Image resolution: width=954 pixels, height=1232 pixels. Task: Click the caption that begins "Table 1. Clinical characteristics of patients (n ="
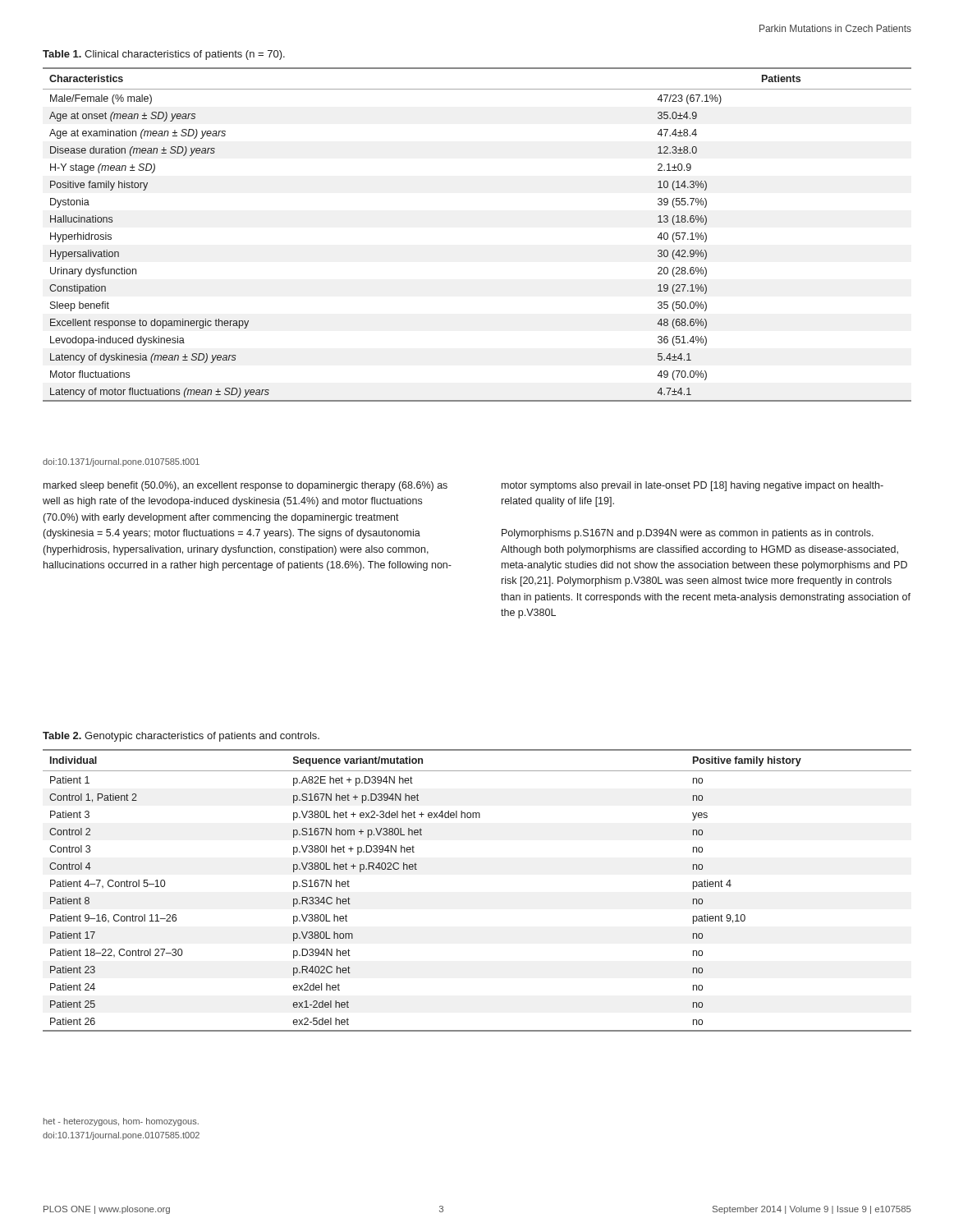[164, 54]
